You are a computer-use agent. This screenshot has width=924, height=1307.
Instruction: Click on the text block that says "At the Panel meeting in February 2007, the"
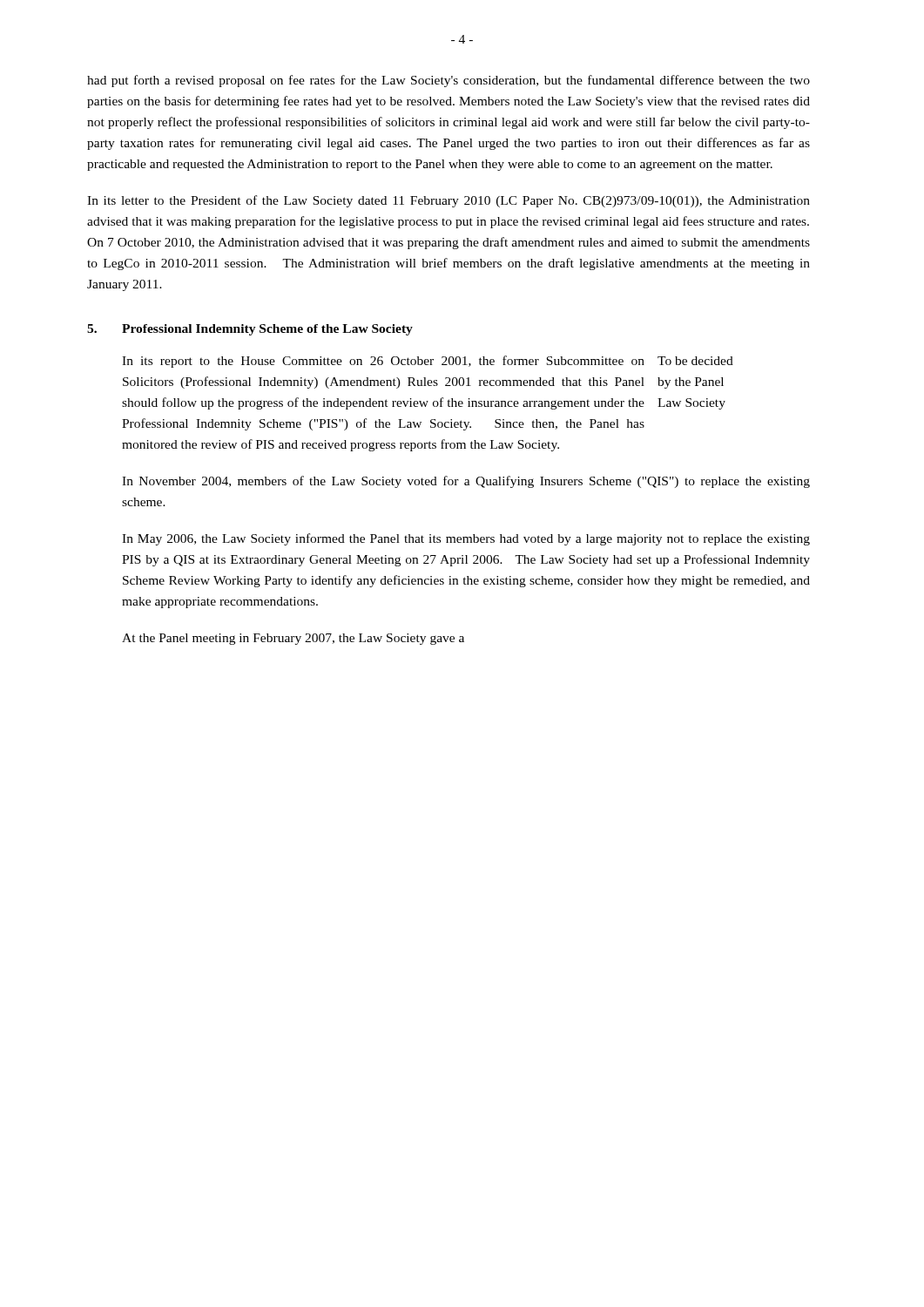tap(293, 638)
